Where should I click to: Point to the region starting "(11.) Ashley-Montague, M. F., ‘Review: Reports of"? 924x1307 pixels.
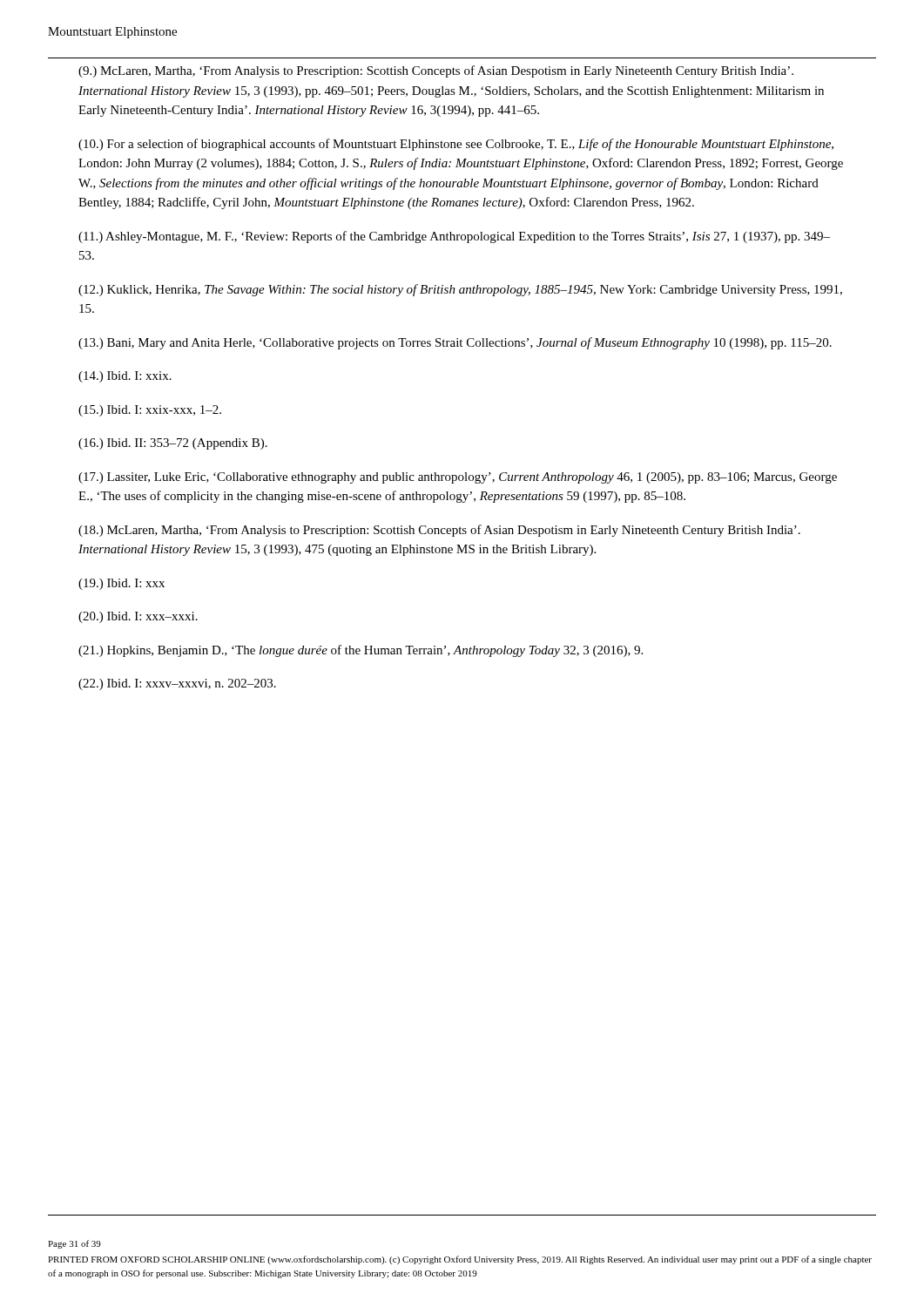(x=462, y=246)
